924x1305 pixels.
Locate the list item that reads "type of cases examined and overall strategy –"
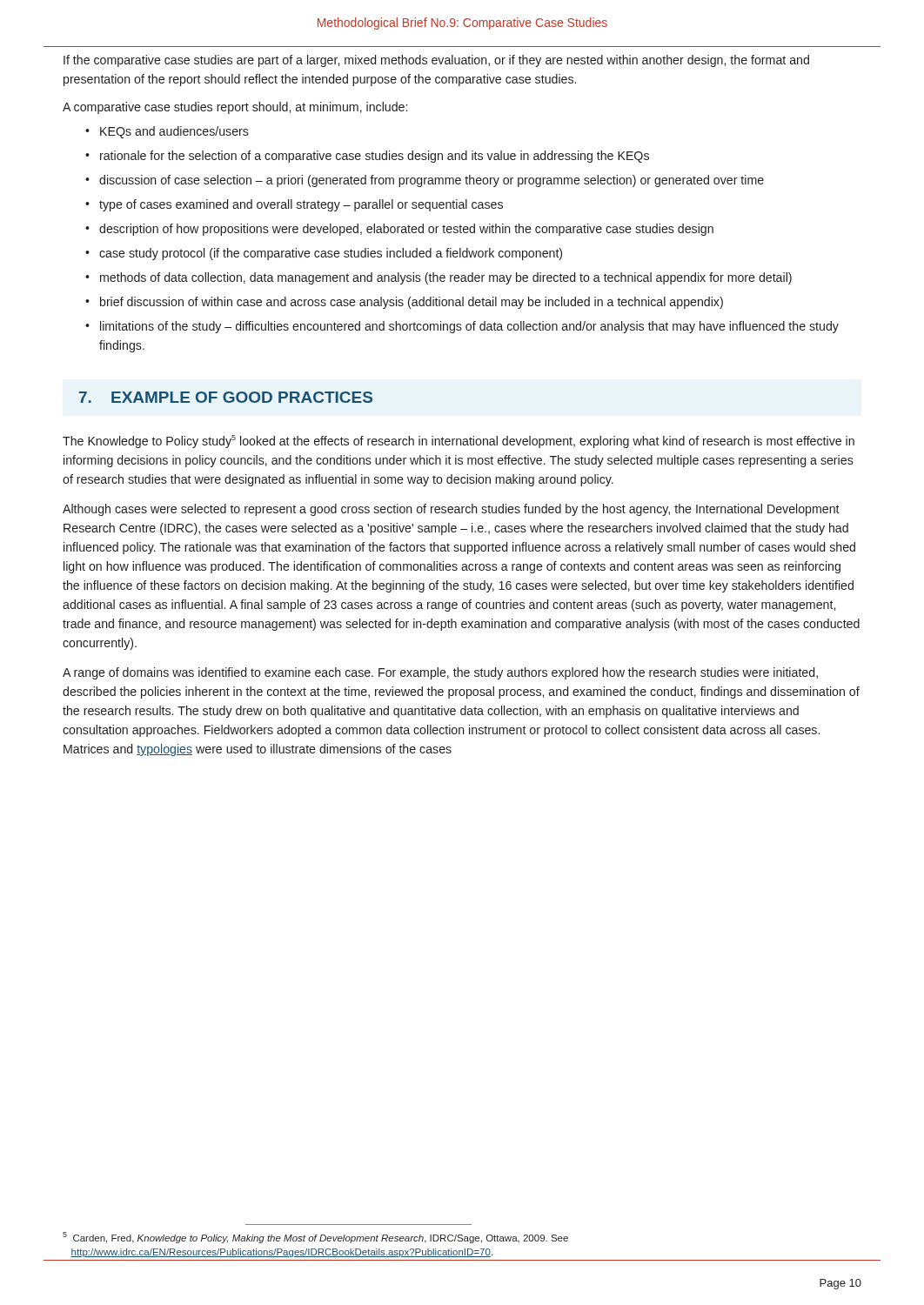[x=301, y=204]
